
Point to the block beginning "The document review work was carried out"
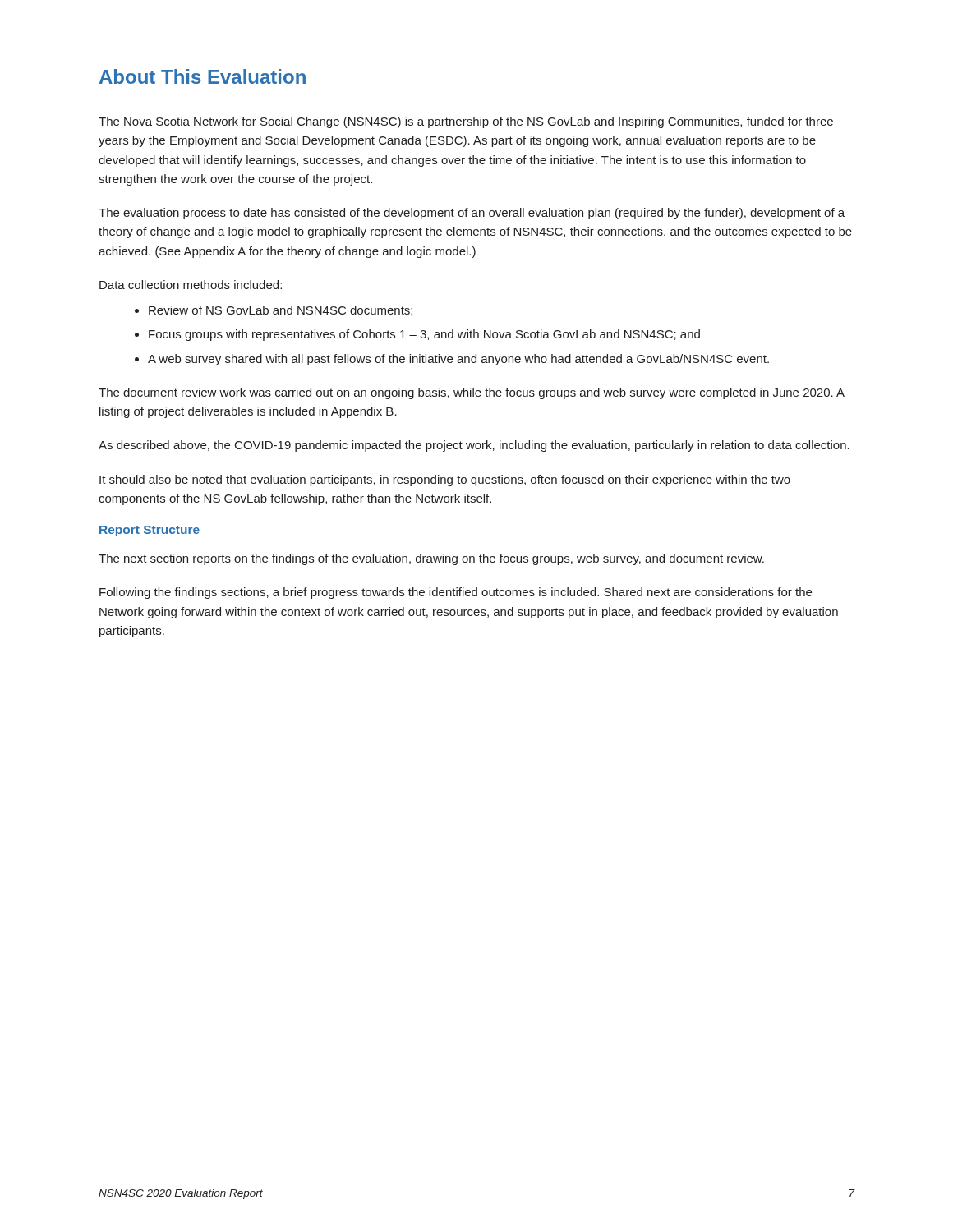[x=471, y=402]
